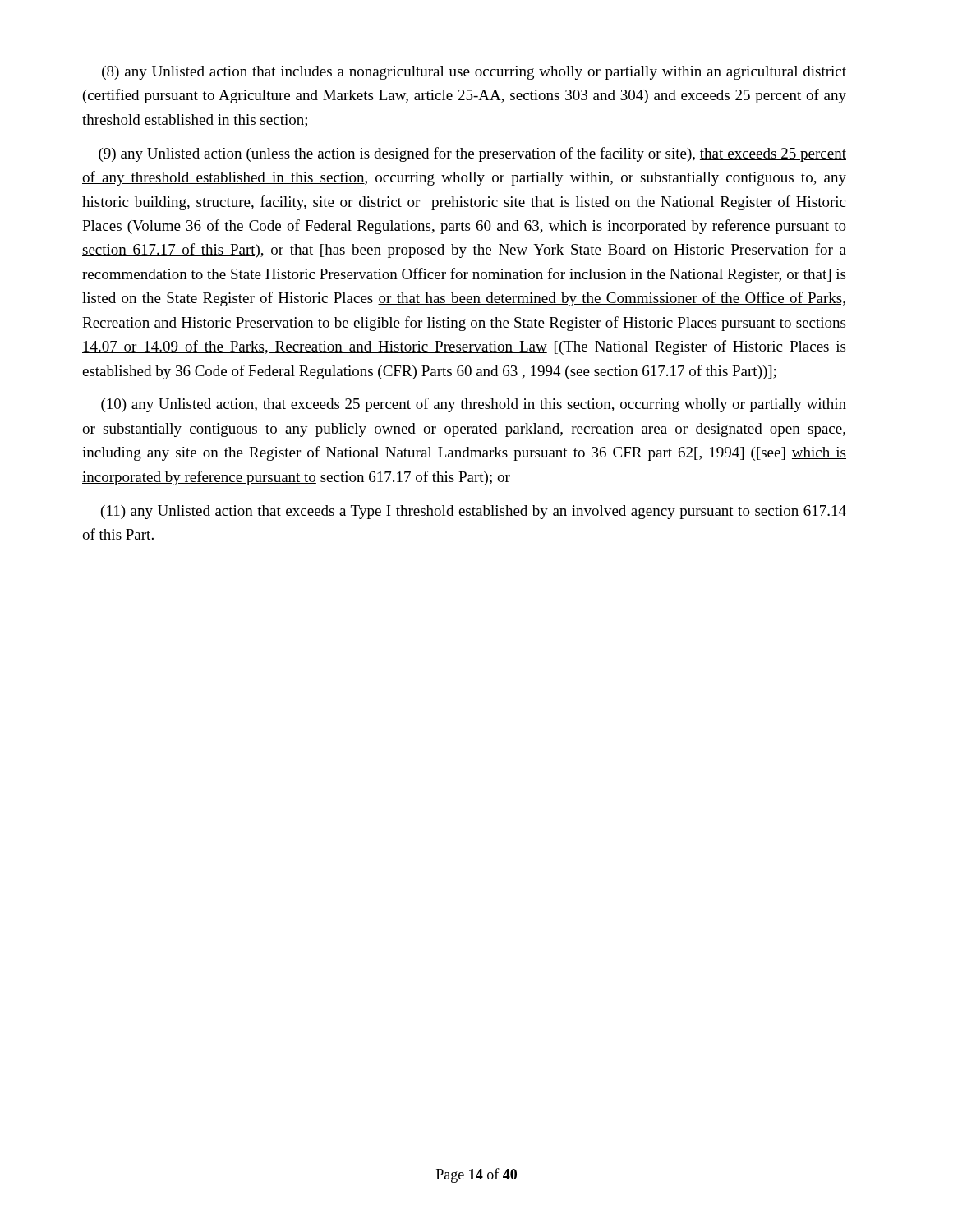953x1232 pixels.
Task: Find the block on this page that starts "(9) any Unlisted action"
Action: [x=464, y=262]
